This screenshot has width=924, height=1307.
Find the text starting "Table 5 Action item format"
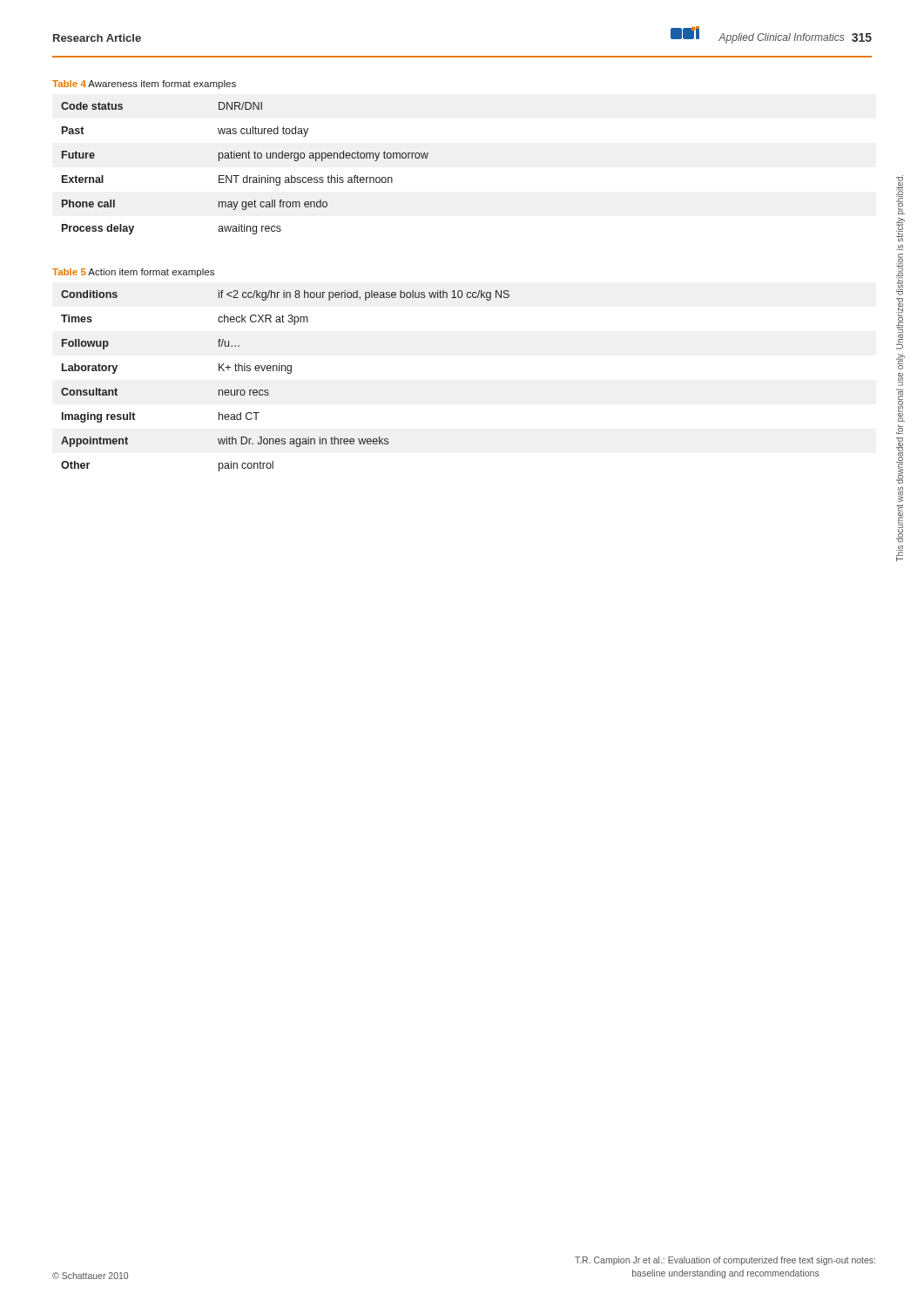(133, 272)
